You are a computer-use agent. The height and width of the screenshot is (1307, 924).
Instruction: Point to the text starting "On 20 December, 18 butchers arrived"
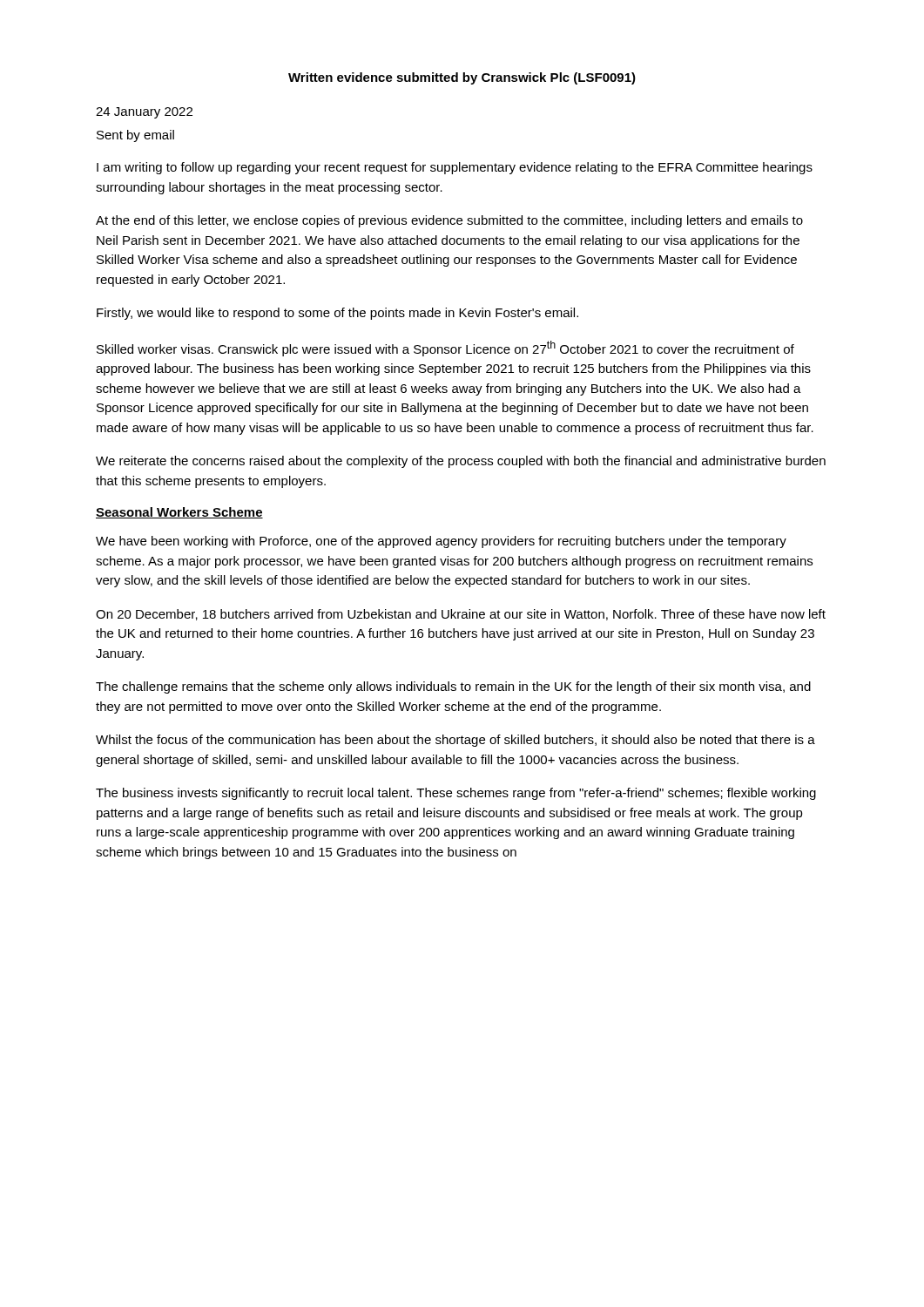pos(461,633)
